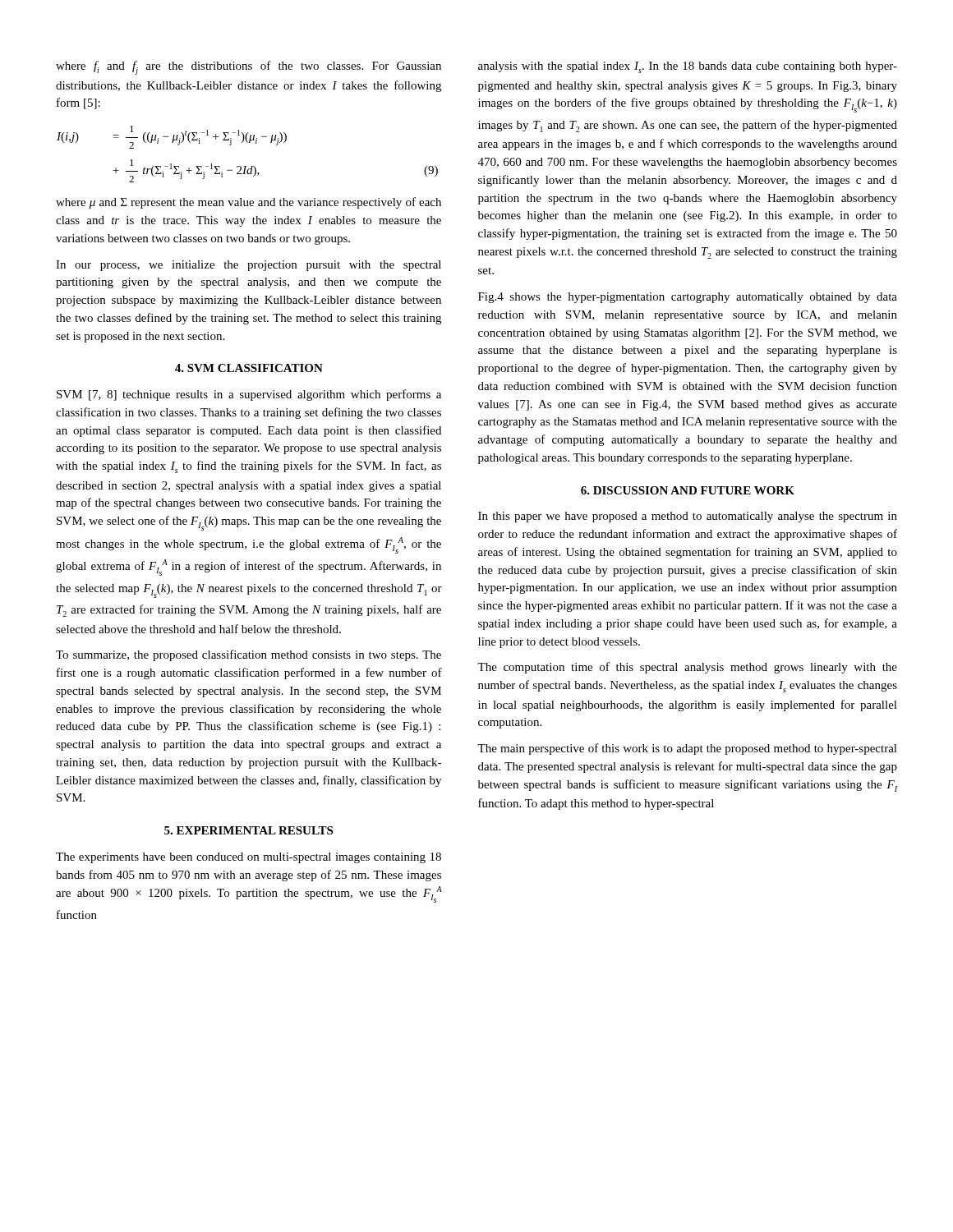
Task: Select the block starting "In this paper we"
Action: (687, 660)
